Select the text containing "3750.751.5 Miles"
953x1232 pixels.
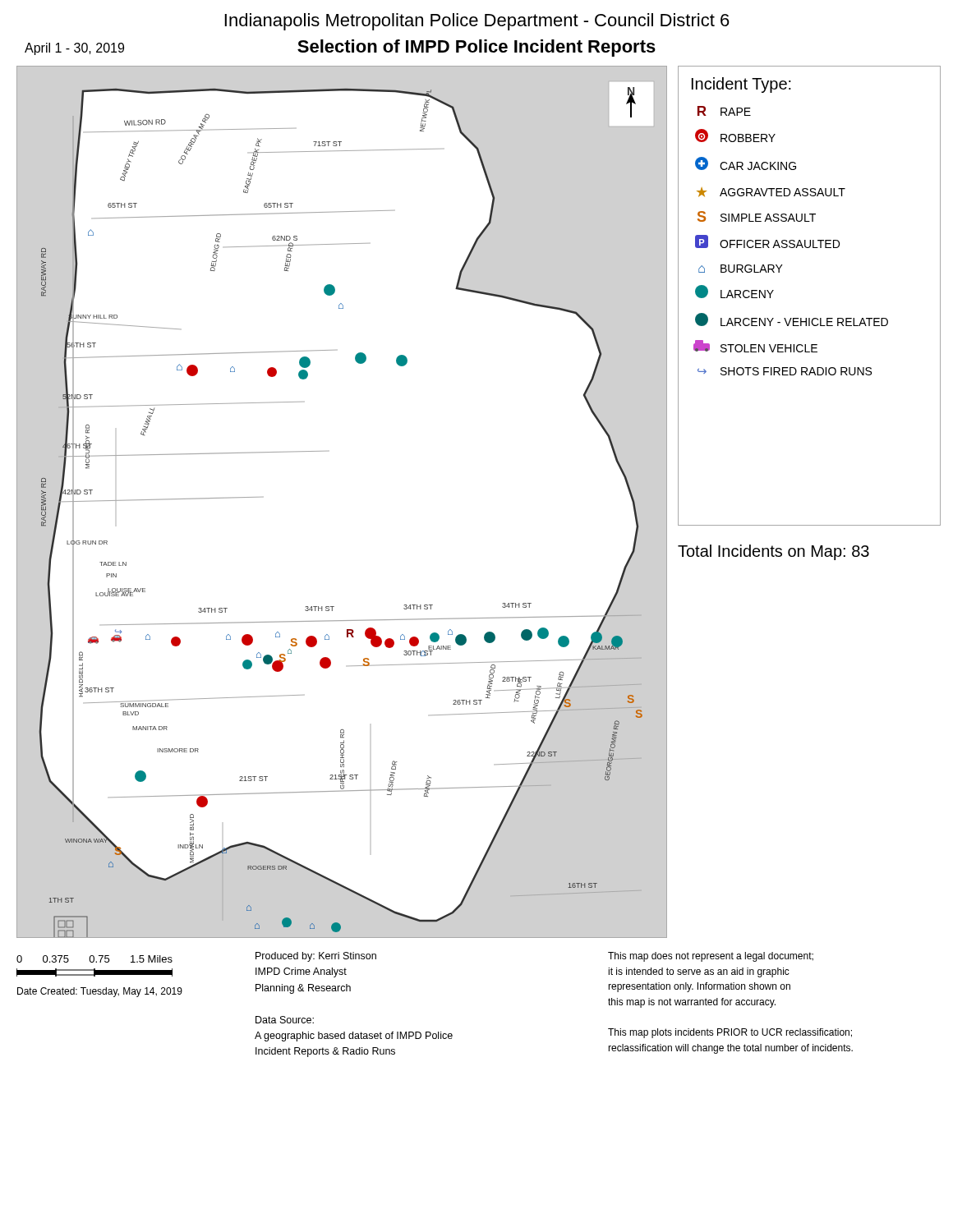click(94, 965)
